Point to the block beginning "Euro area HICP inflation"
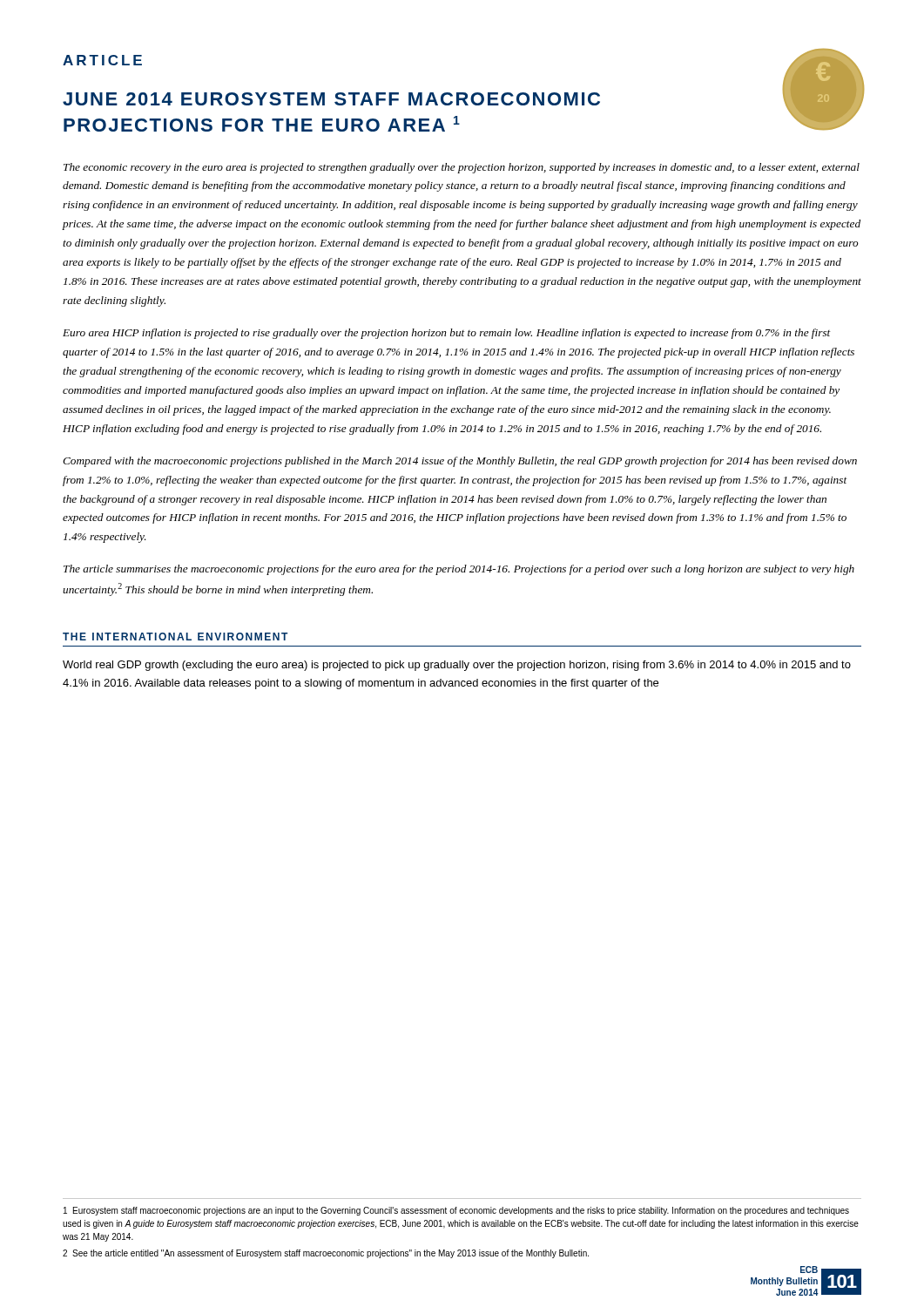The image size is (924, 1307). click(459, 380)
